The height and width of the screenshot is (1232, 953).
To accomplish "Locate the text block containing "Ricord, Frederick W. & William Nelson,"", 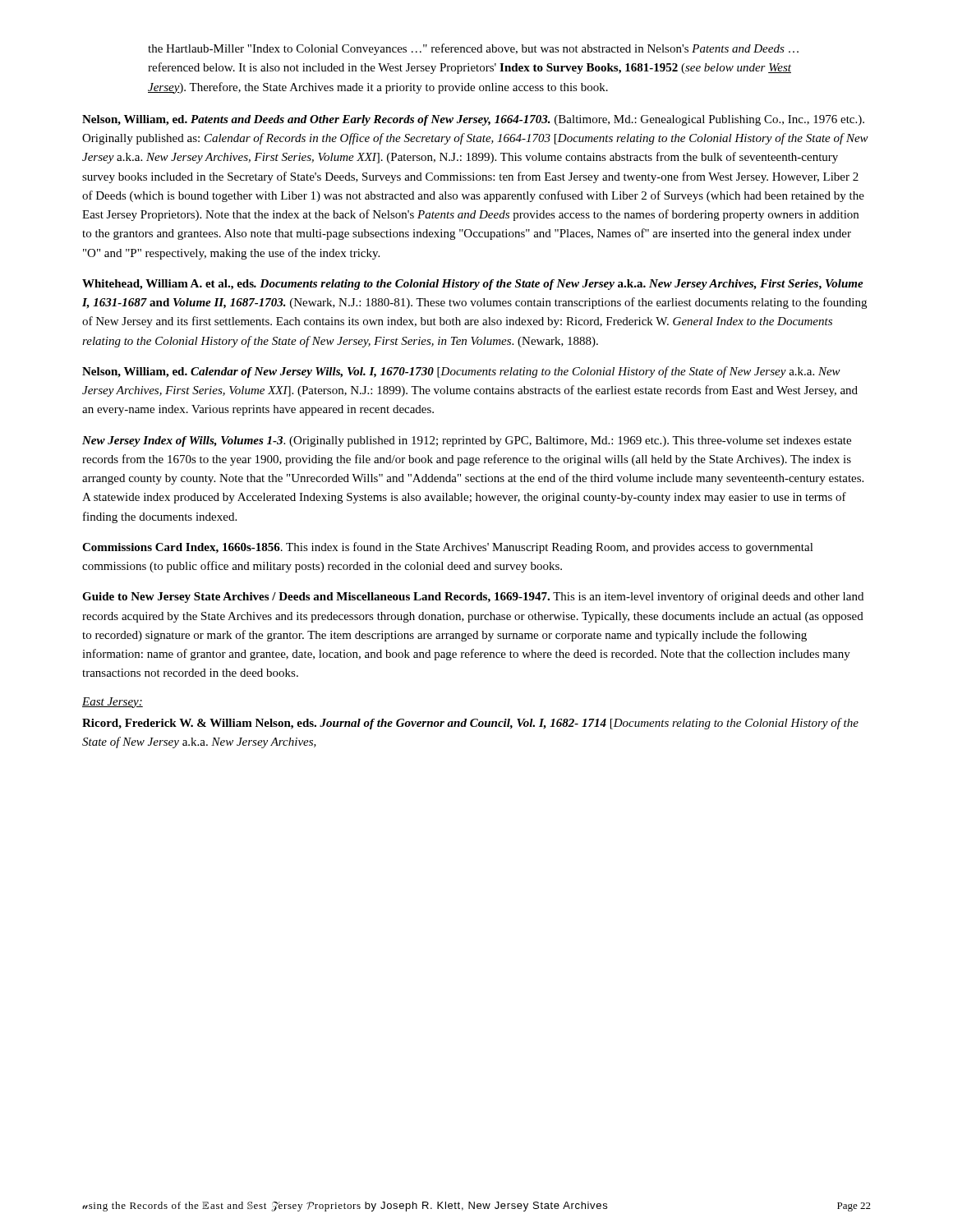I will [x=470, y=732].
